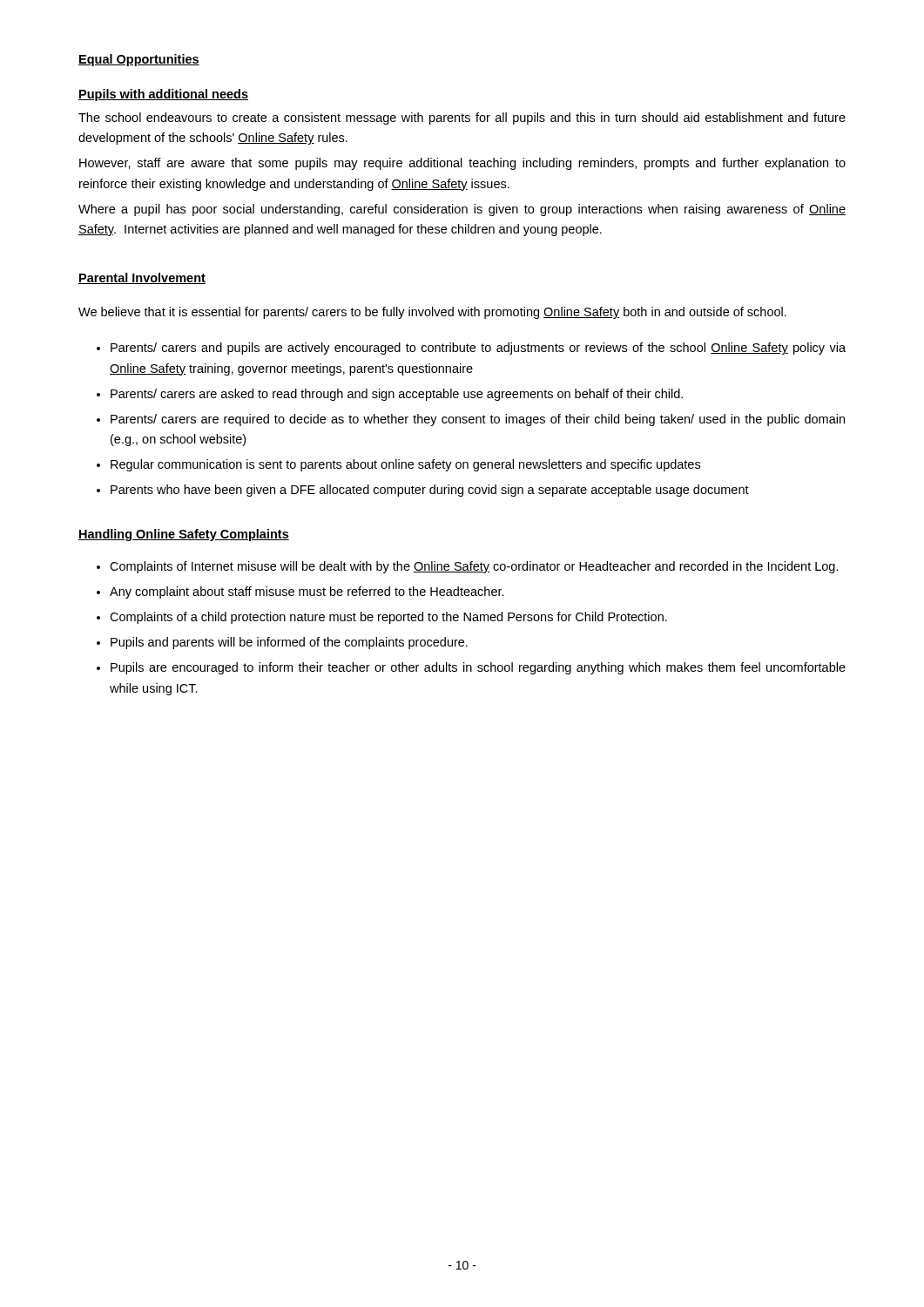Point to the element starting "Where a pupil has"
924x1307 pixels.
462,219
